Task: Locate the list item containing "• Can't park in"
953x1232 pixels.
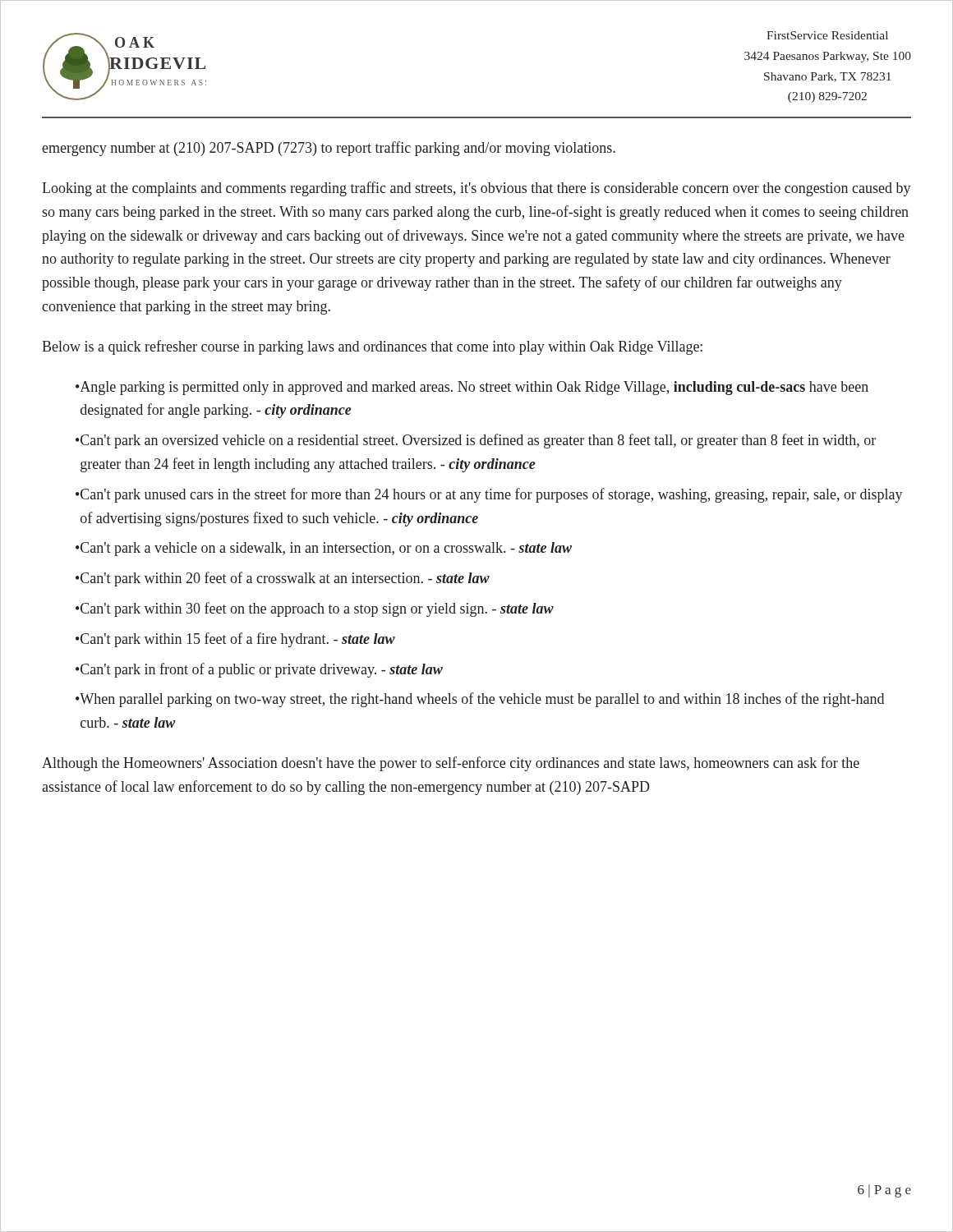Action: 259,670
